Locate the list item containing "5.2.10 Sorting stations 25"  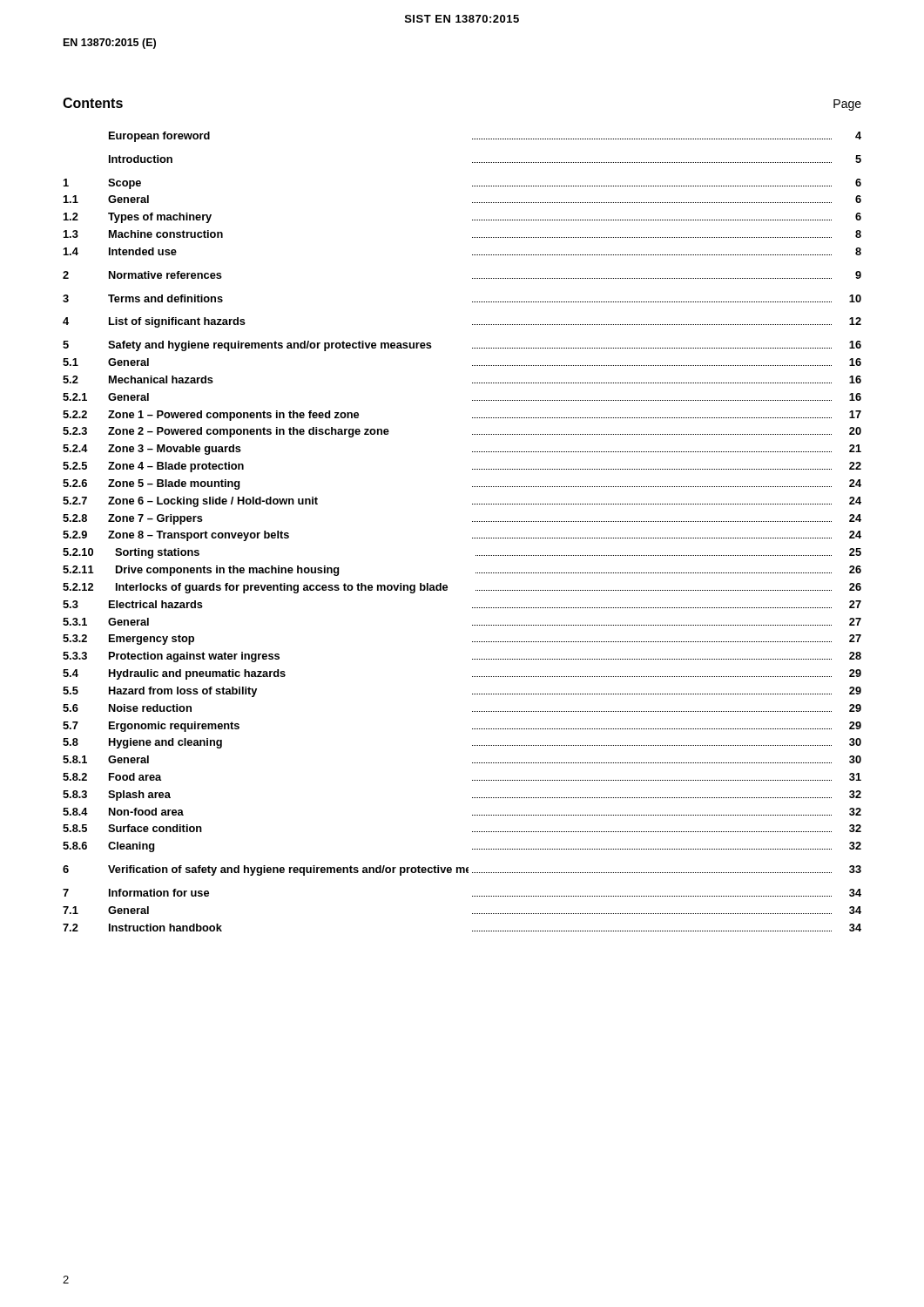click(x=76, y=553)
